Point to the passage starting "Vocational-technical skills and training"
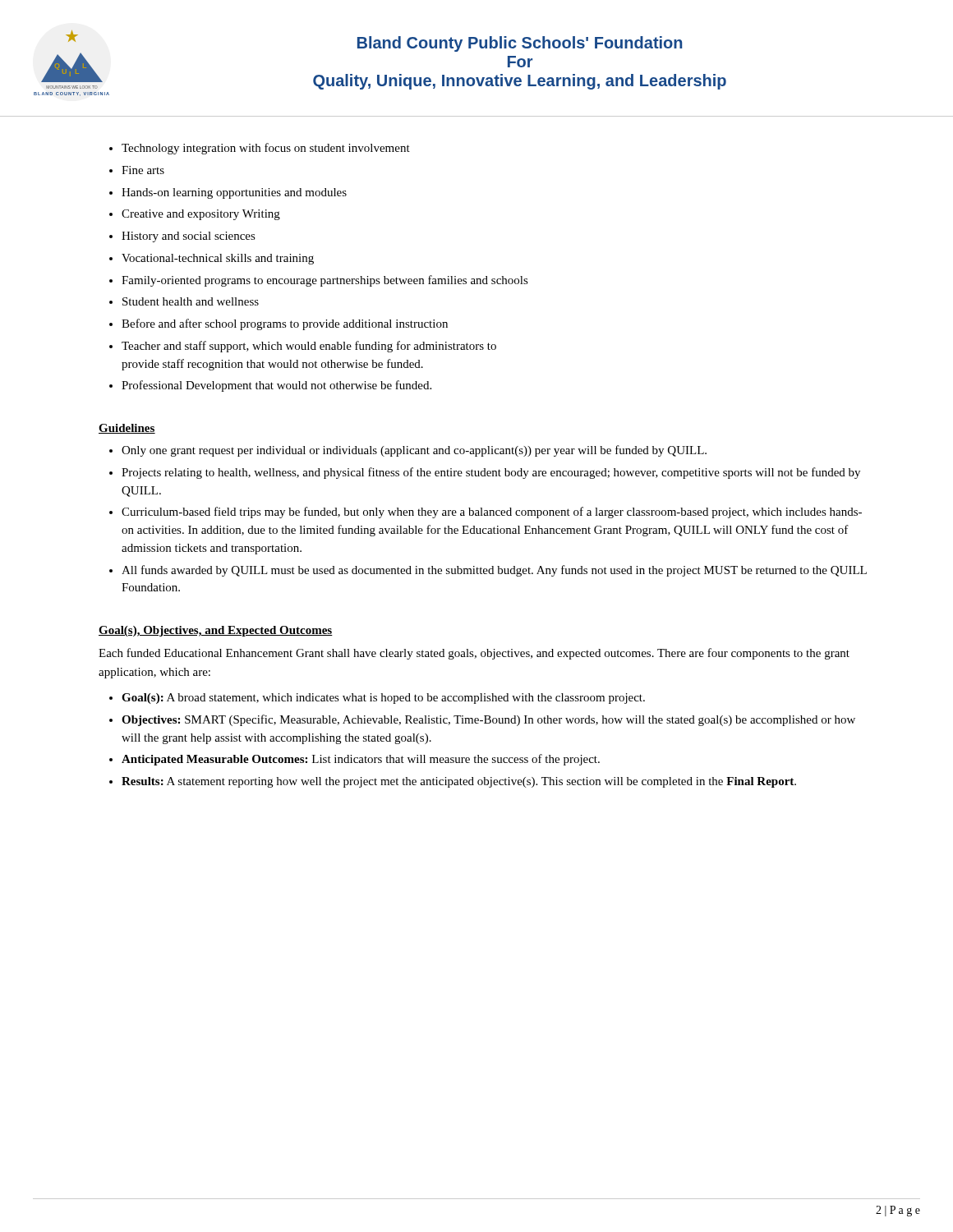 tap(218, 258)
